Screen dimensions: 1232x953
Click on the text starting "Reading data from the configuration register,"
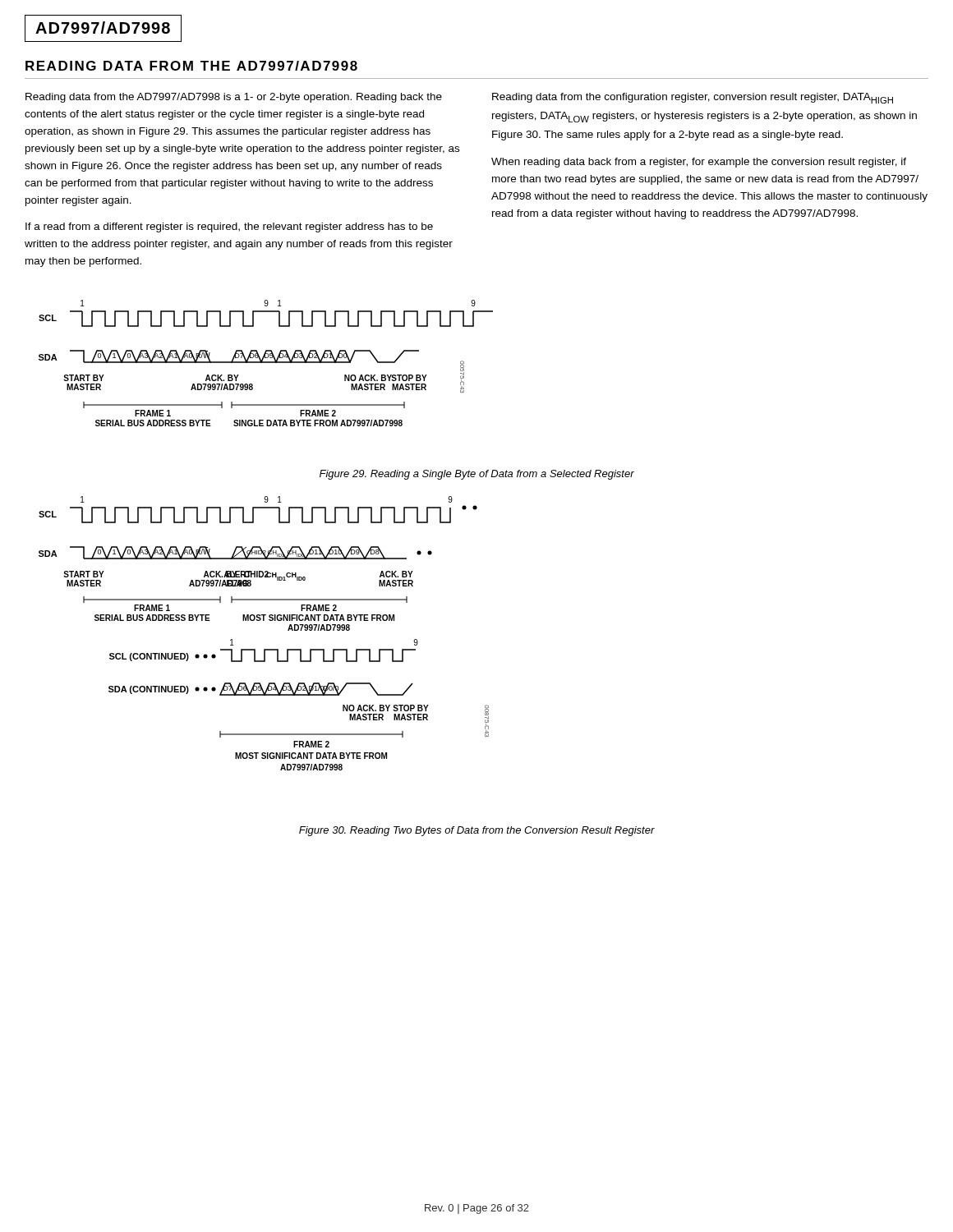710,156
